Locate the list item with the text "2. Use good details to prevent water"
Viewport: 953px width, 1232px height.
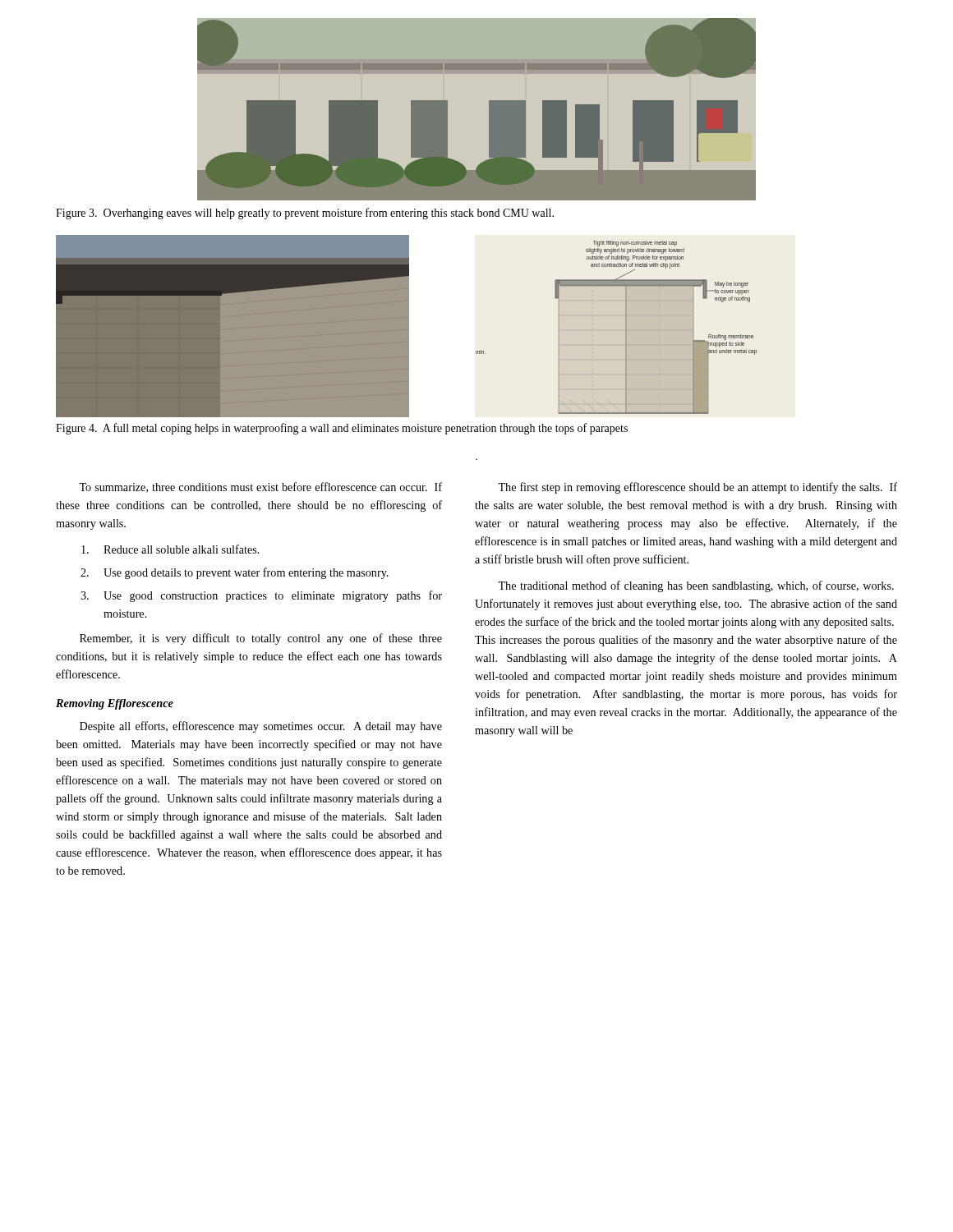pyautogui.click(x=261, y=572)
